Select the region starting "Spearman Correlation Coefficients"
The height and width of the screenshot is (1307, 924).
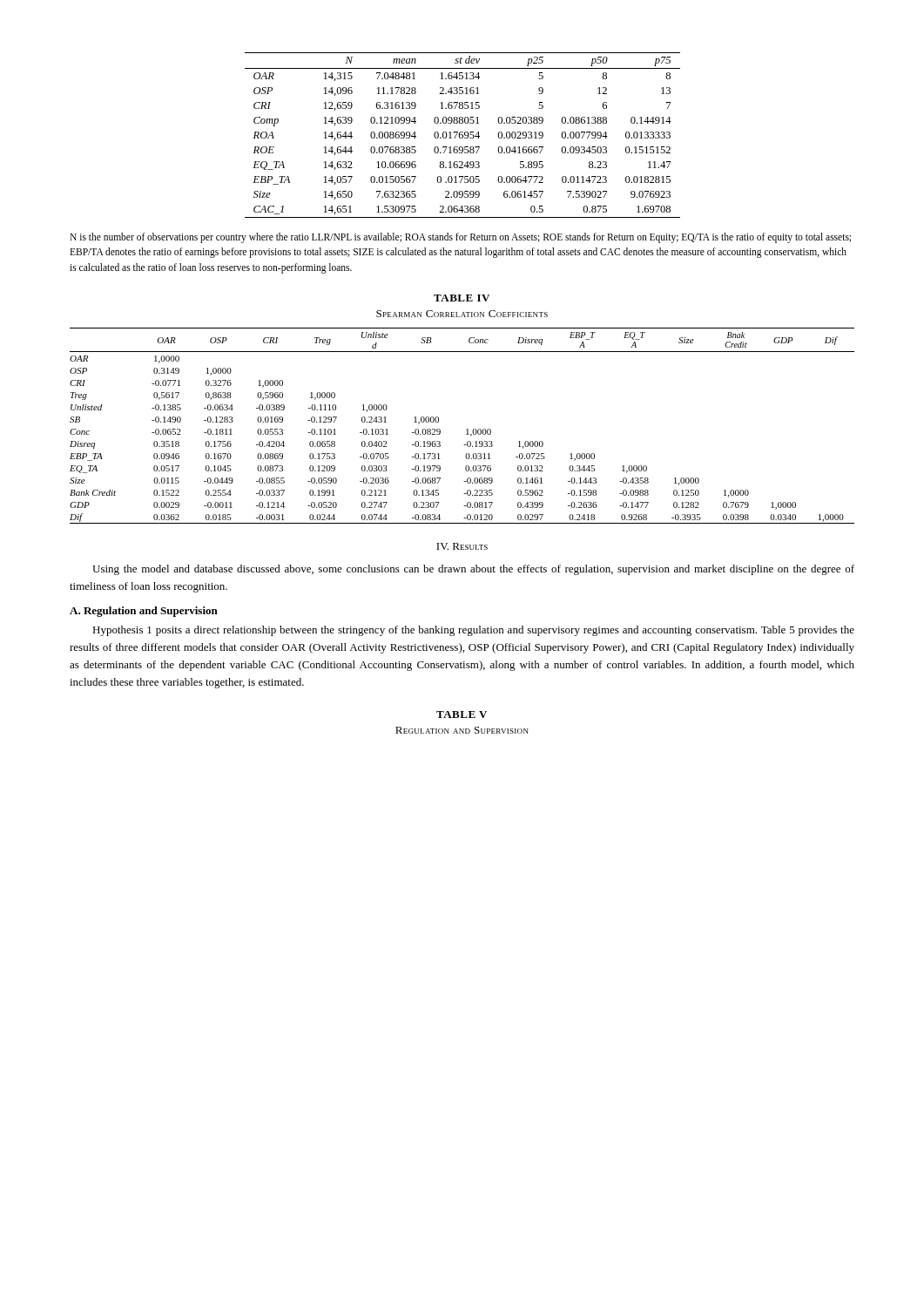tap(462, 313)
